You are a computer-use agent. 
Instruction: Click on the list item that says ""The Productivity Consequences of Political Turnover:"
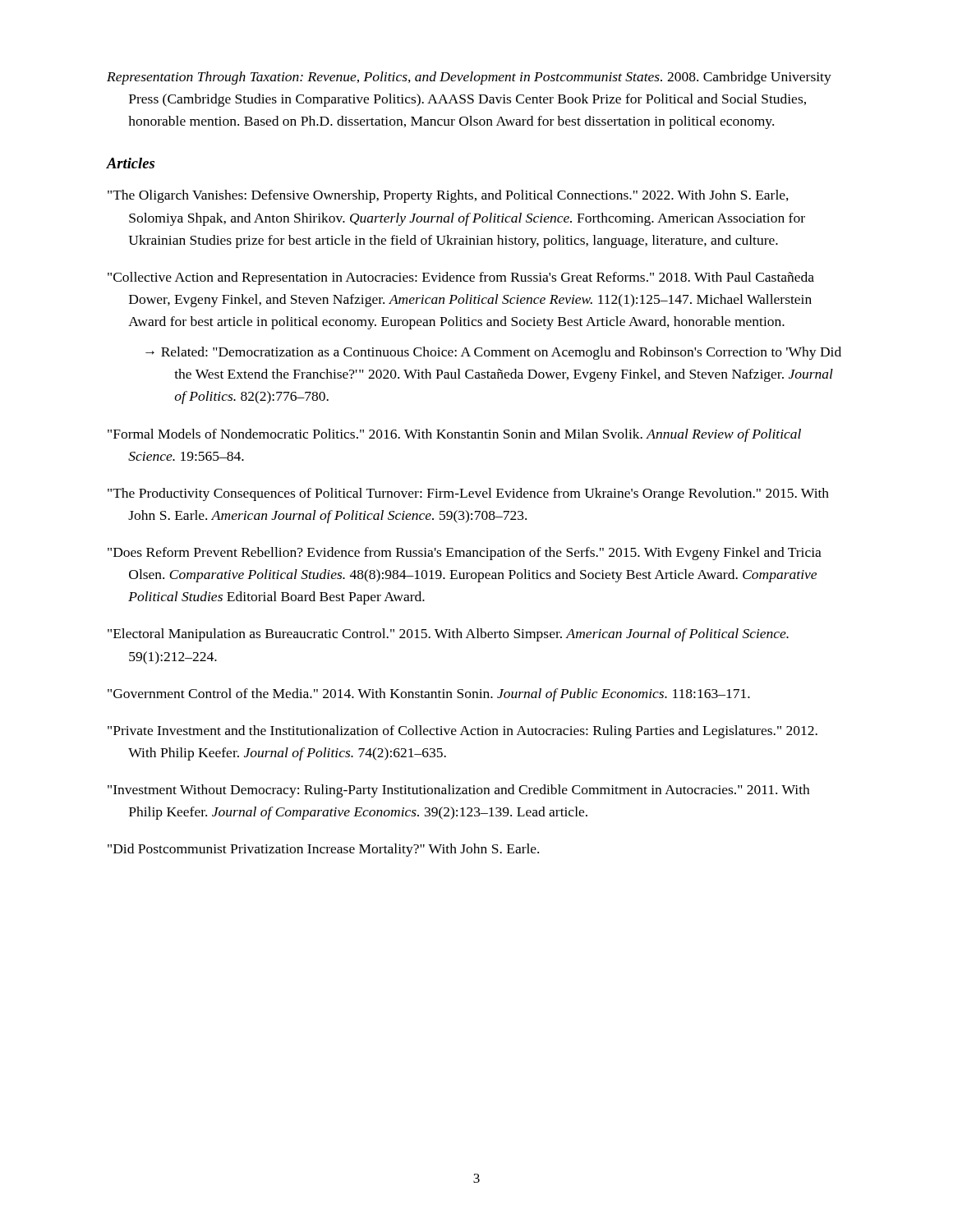[x=476, y=504]
